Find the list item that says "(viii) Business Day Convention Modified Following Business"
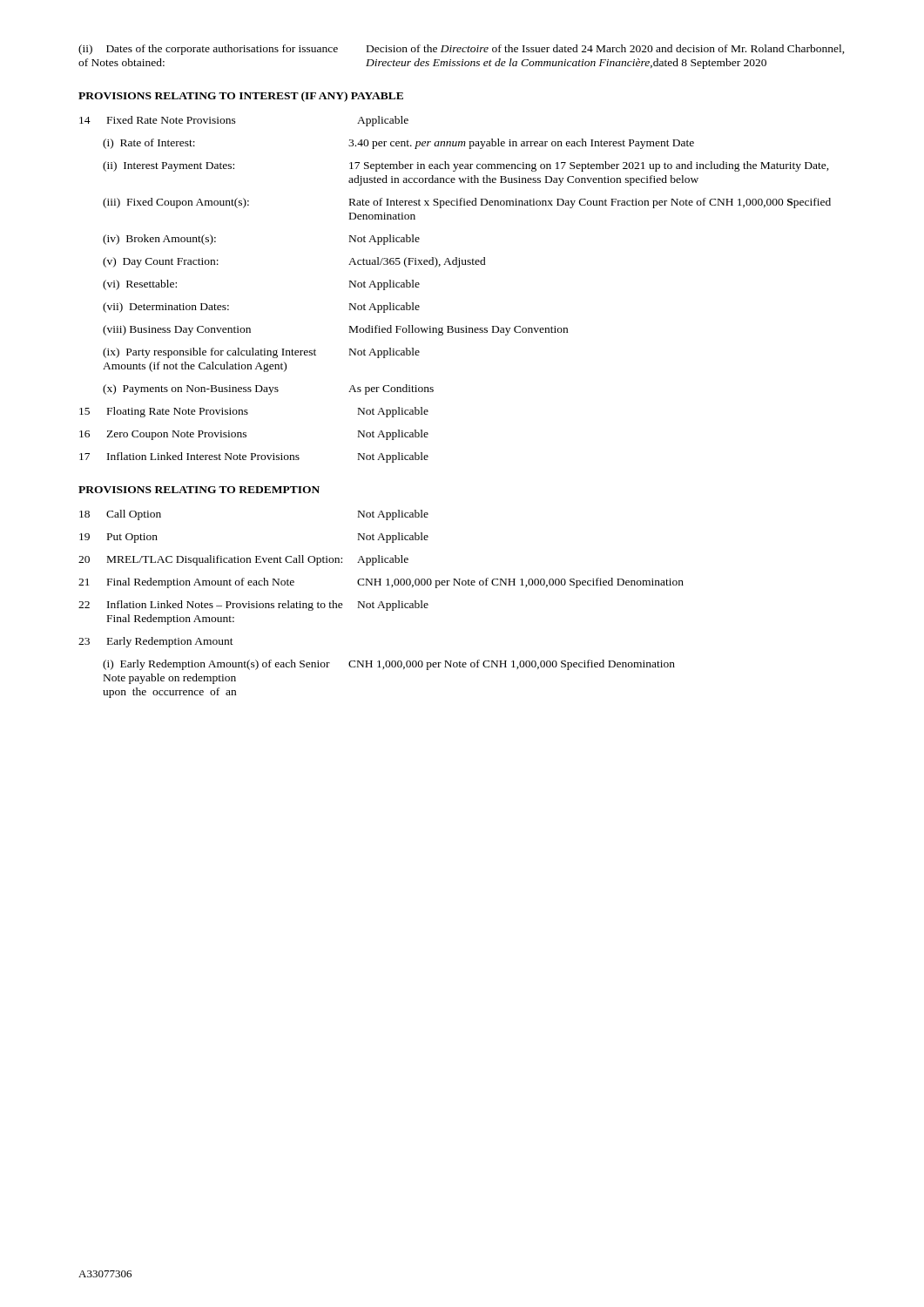 click(x=469, y=329)
